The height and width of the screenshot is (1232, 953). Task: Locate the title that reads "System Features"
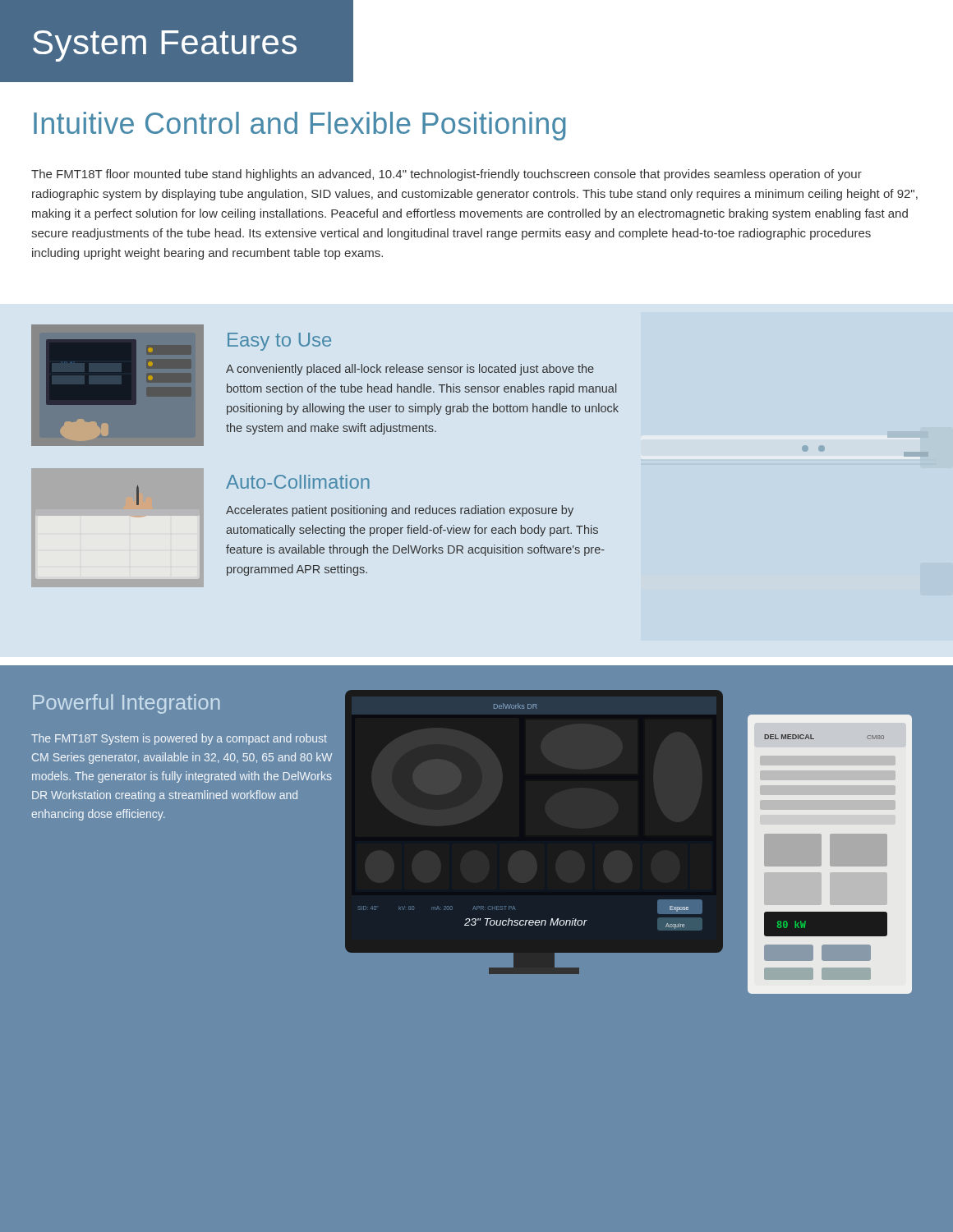(165, 42)
